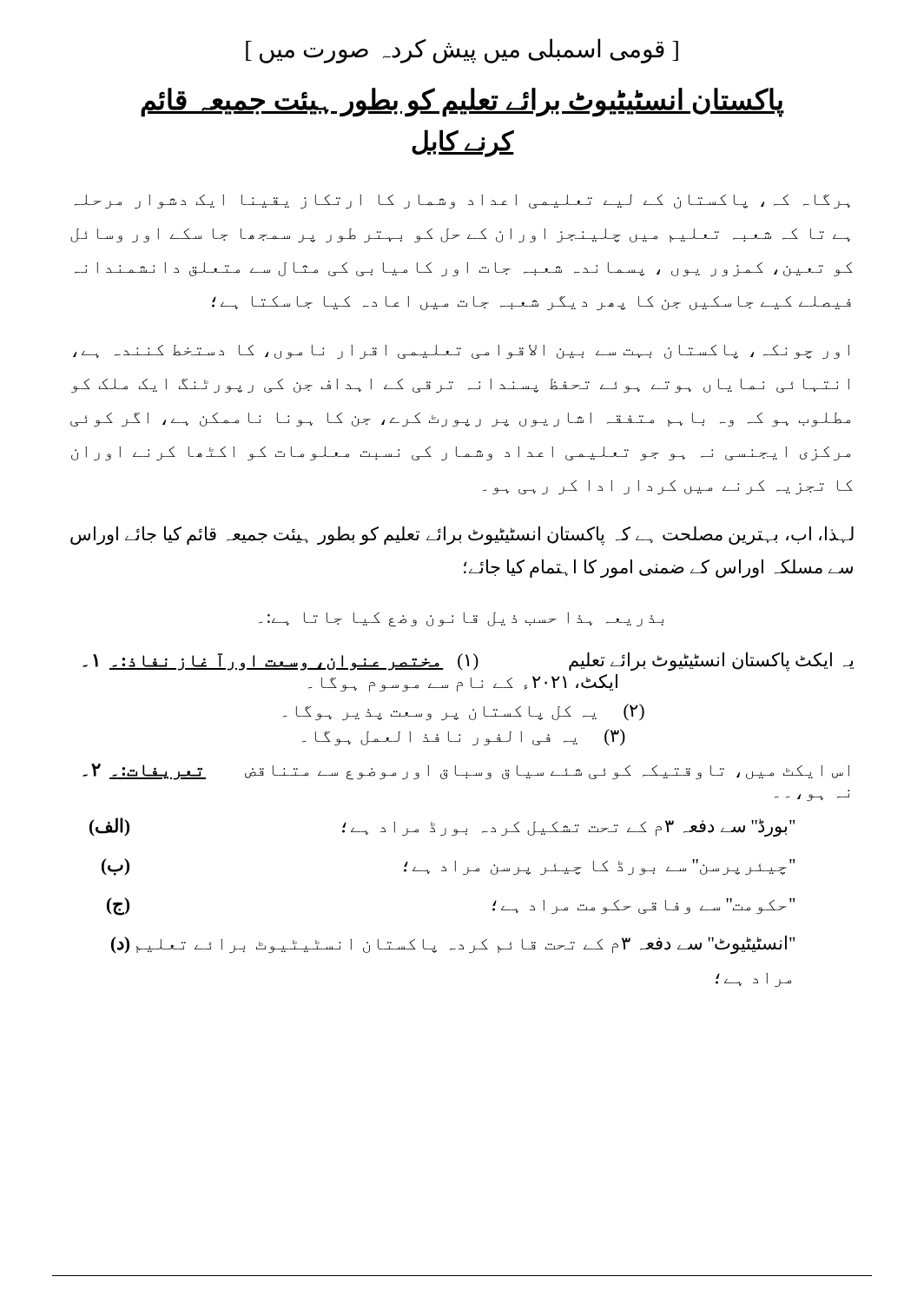Click on the passage starting "[ قومی اسمبلی میں پیش کردہ"
This screenshot has height=1303, width=924.
point(462,49)
